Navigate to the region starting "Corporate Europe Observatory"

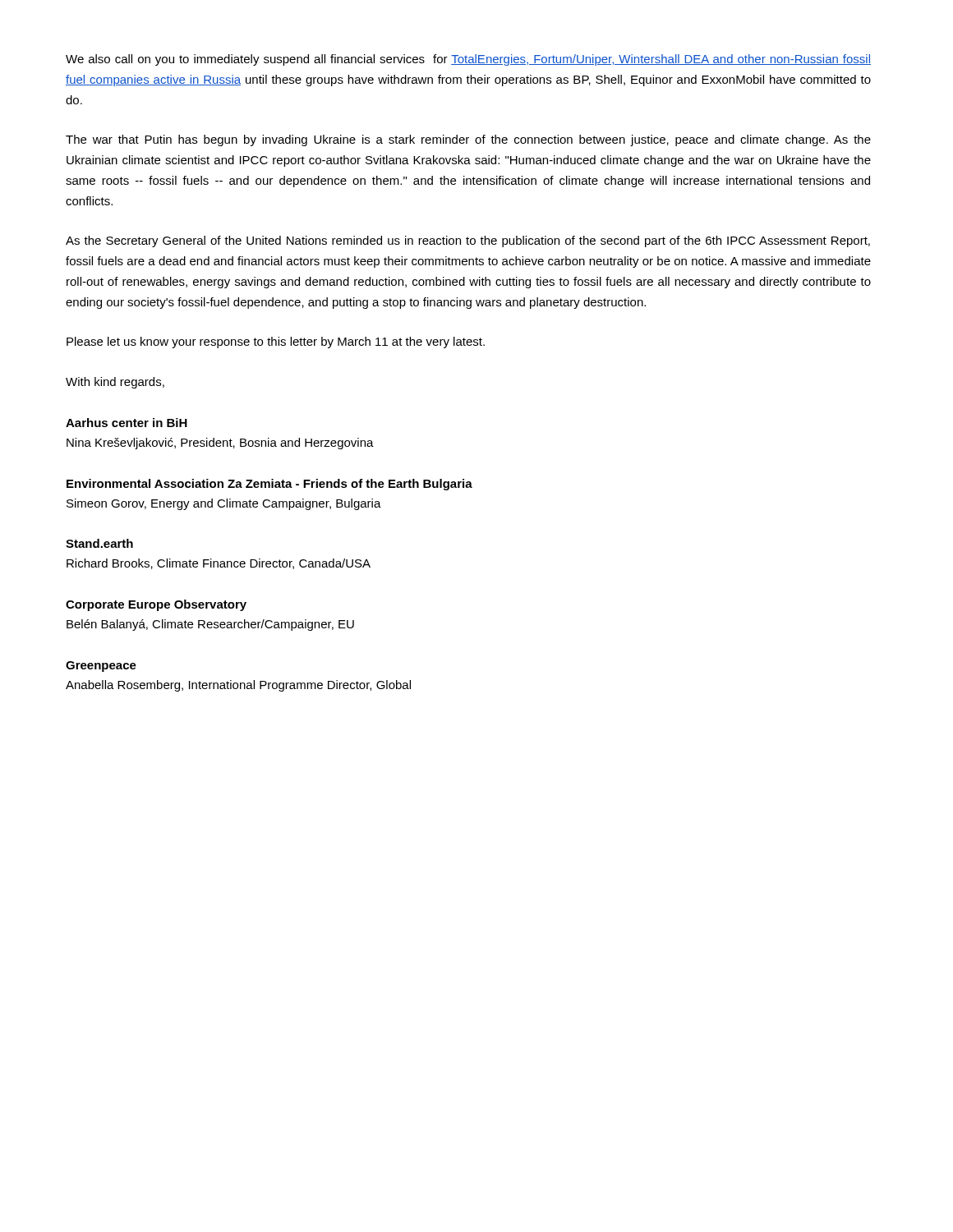click(156, 604)
